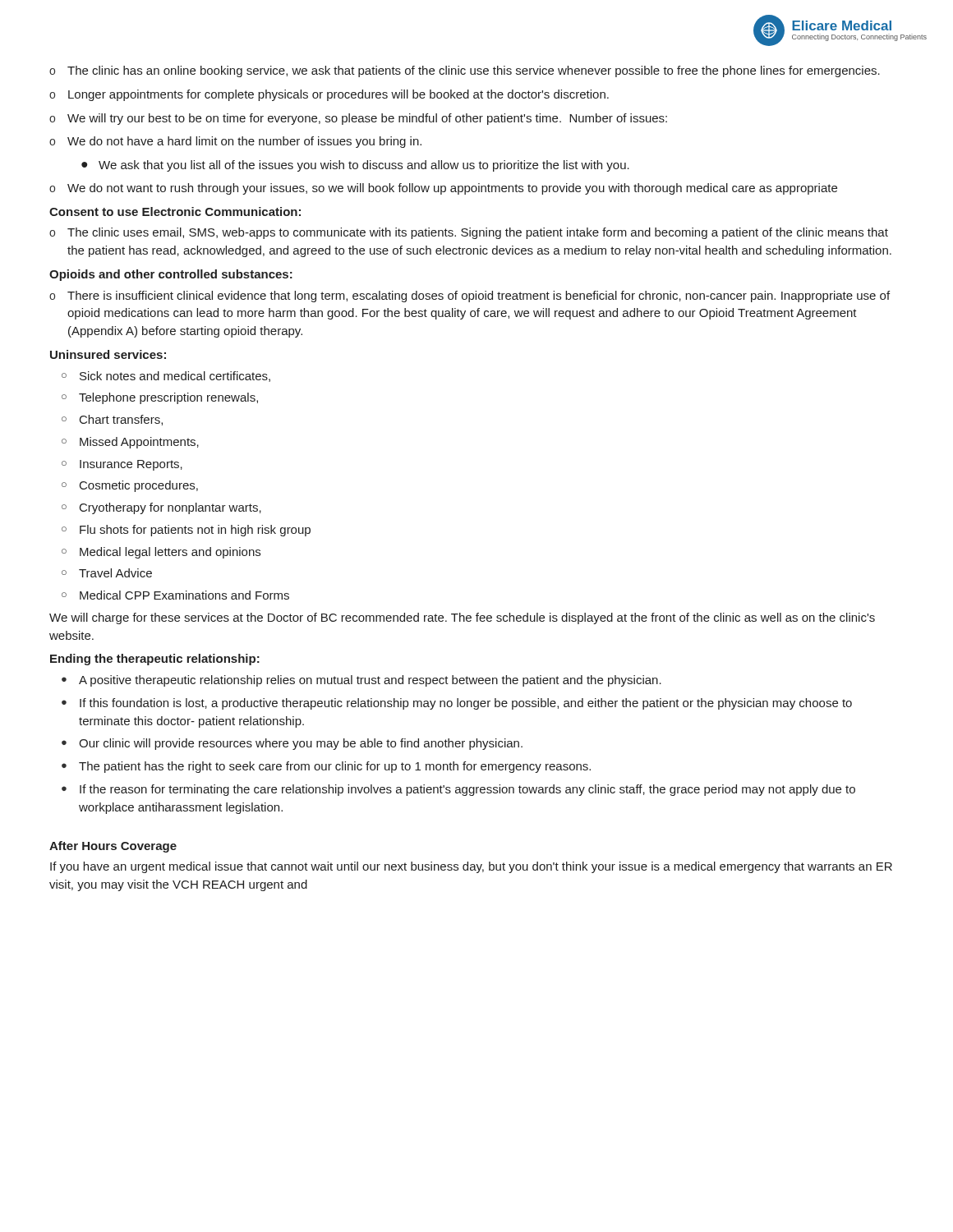Point to the block beginning "If you have an urgent medical issue"

click(x=471, y=875)
